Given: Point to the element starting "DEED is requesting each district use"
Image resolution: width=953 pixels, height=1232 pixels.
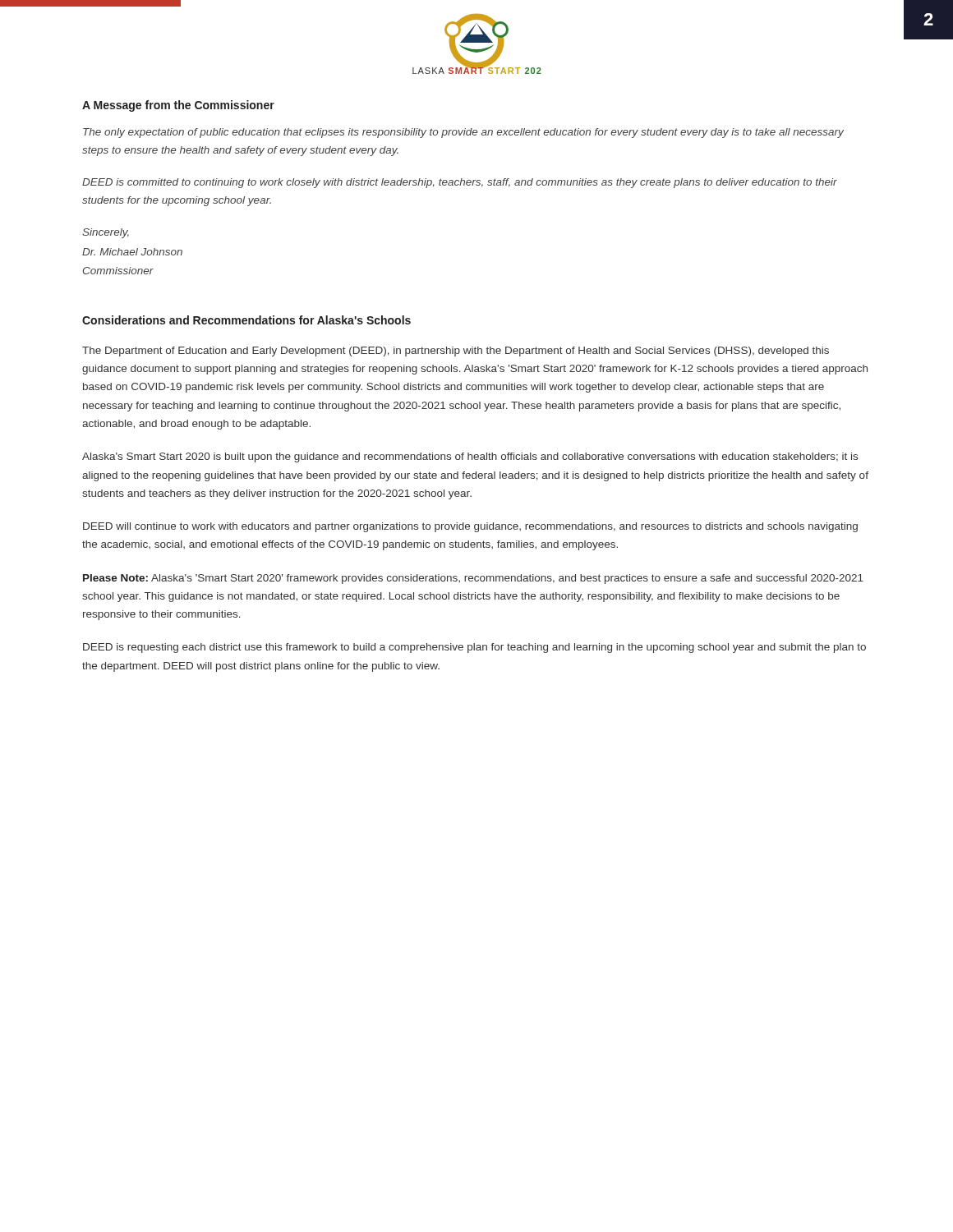Looking at the screenshot, I should [x=474, y=656].
